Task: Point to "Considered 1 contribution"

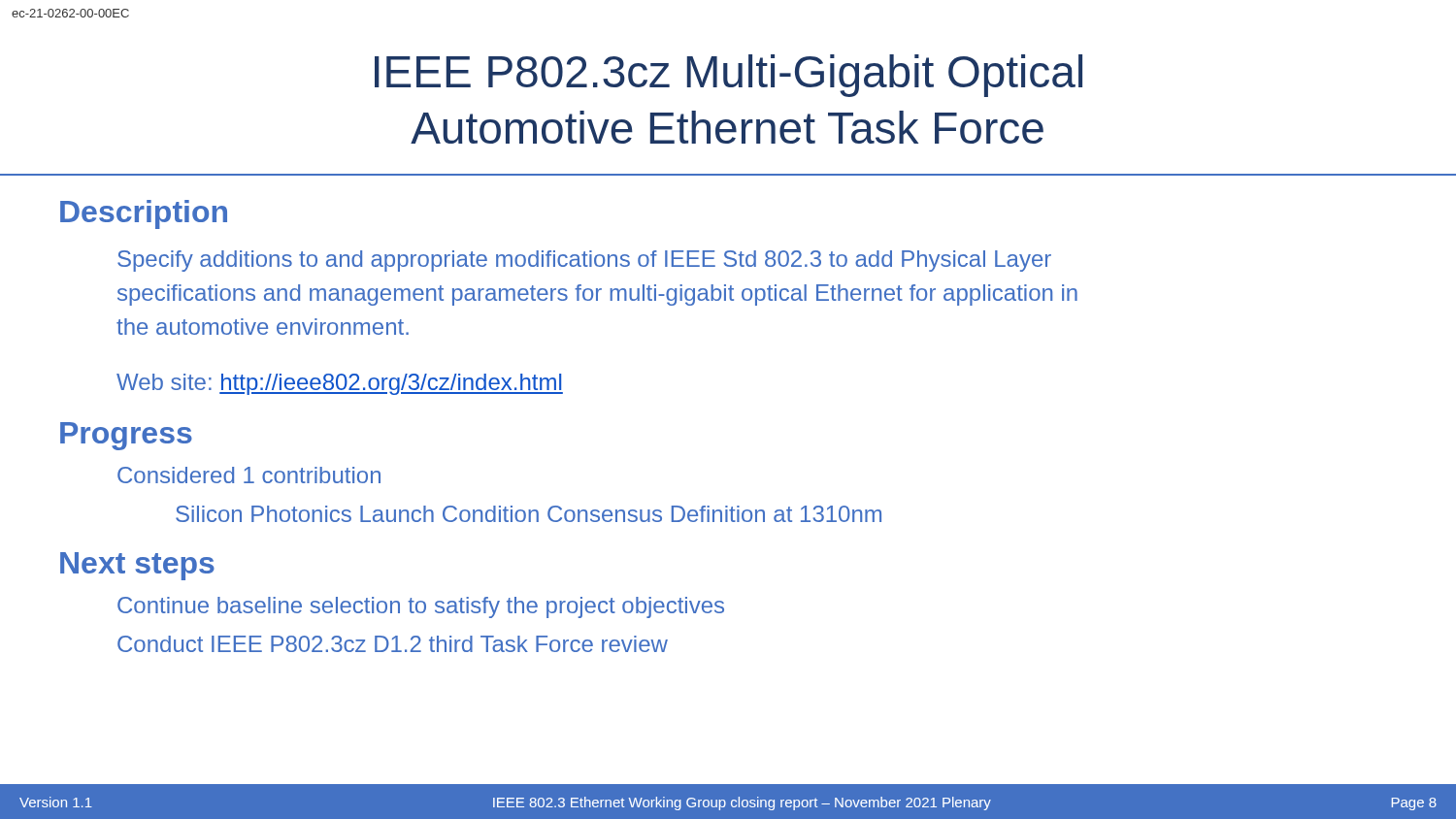Action: click(249, 475)
